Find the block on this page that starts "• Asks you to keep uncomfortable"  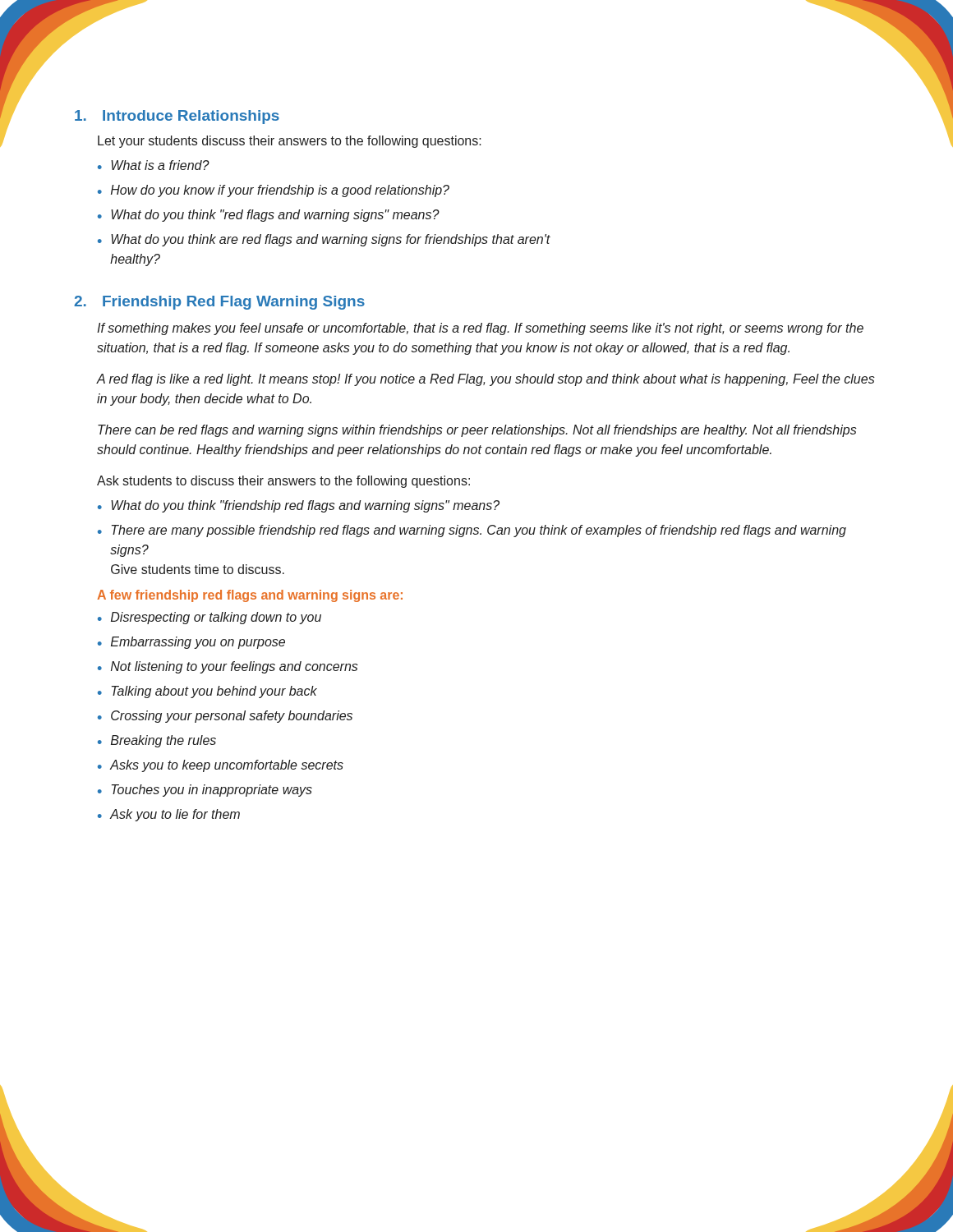tap(220, 767)
